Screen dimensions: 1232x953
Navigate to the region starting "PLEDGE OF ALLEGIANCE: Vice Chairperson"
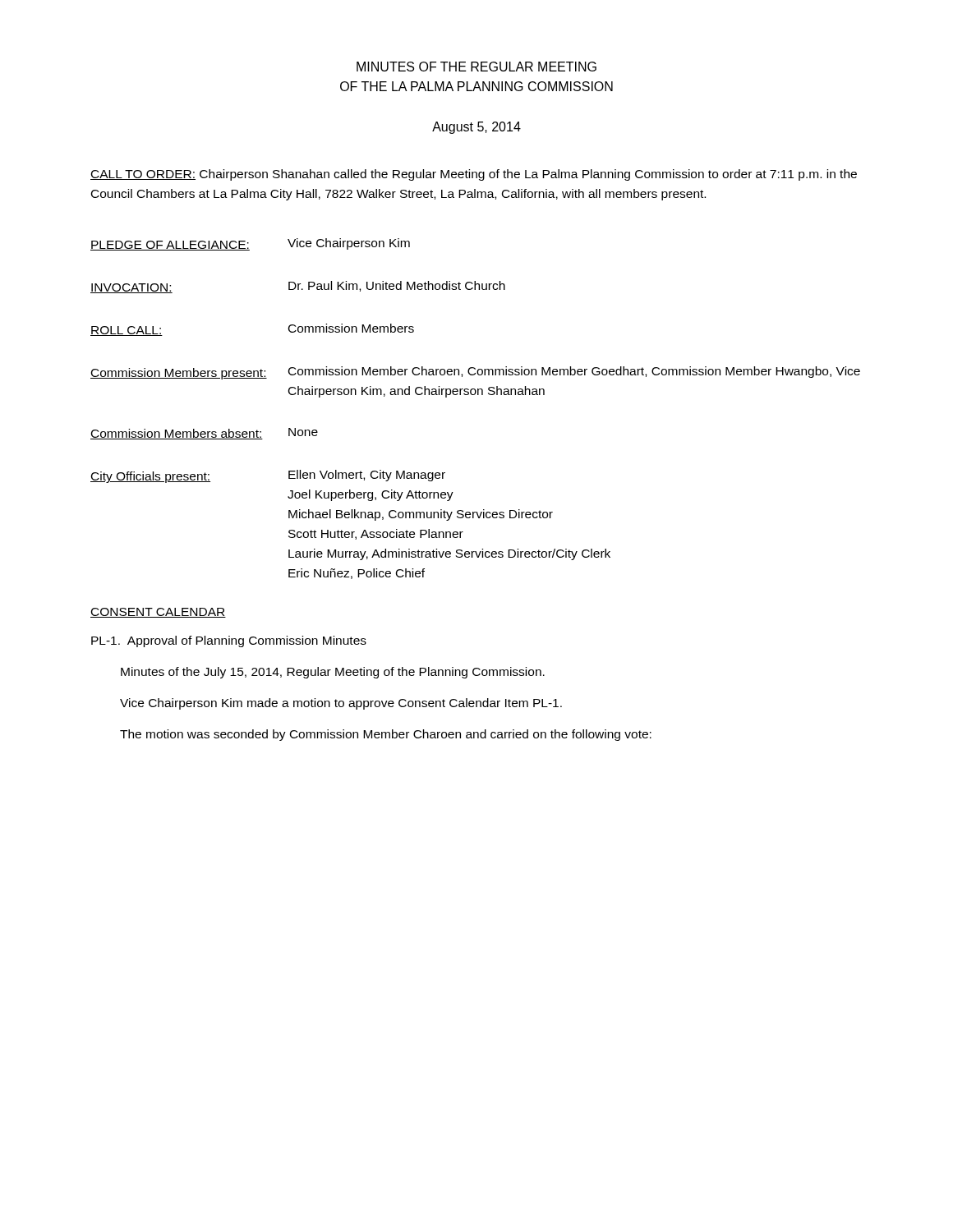click(250, 244)
